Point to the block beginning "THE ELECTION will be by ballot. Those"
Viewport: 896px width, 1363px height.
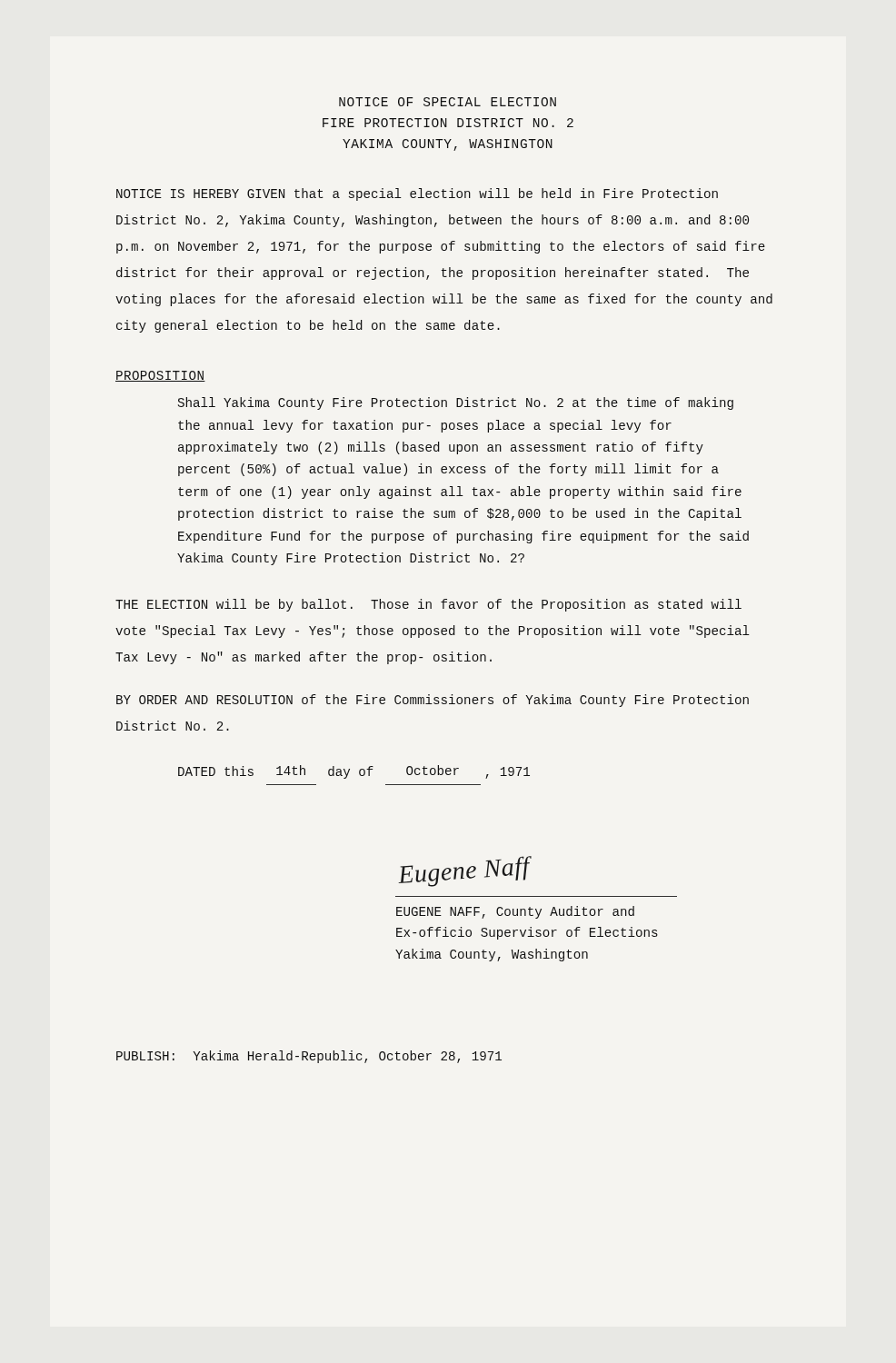[433, 631]
